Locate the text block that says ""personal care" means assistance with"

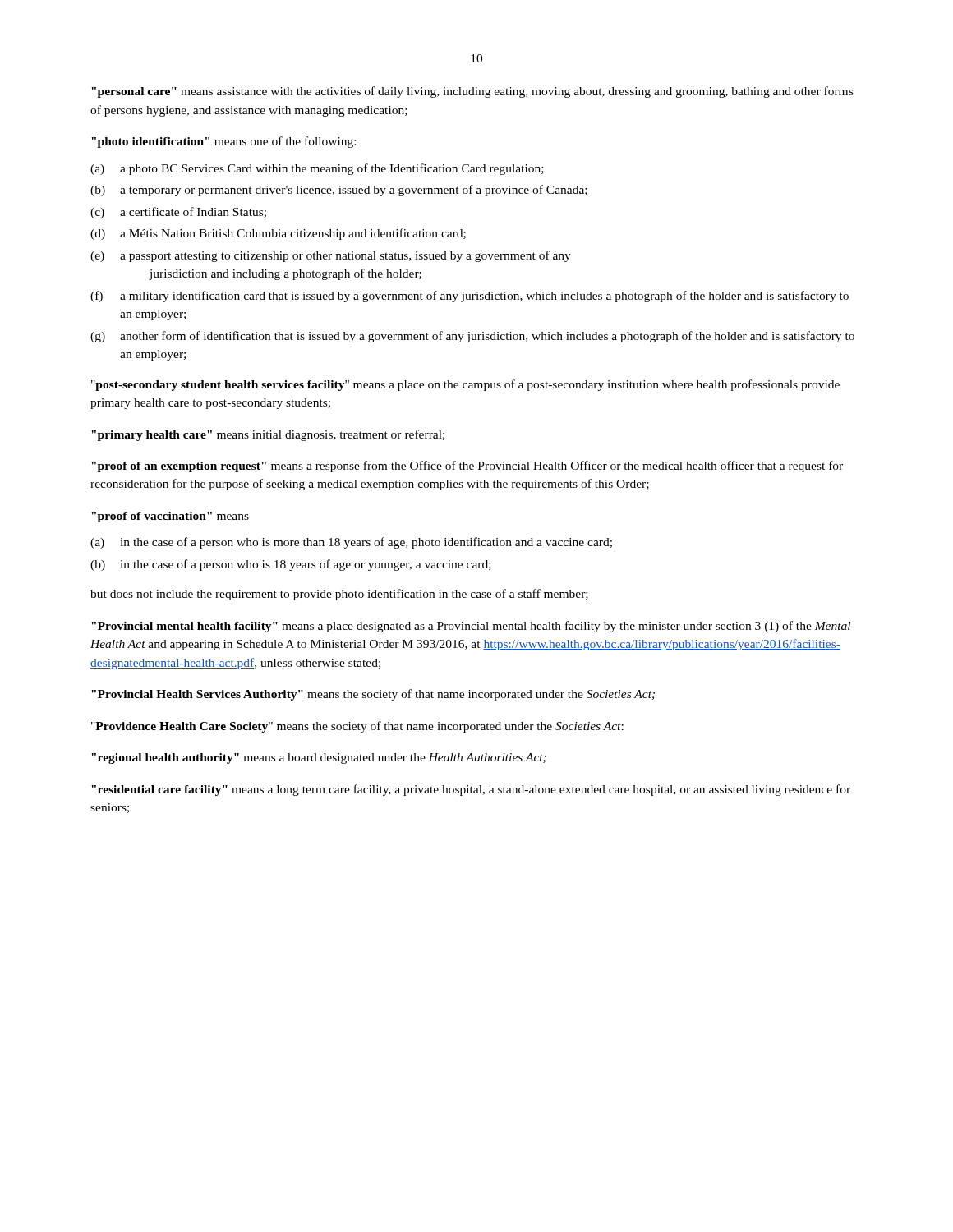472,100
